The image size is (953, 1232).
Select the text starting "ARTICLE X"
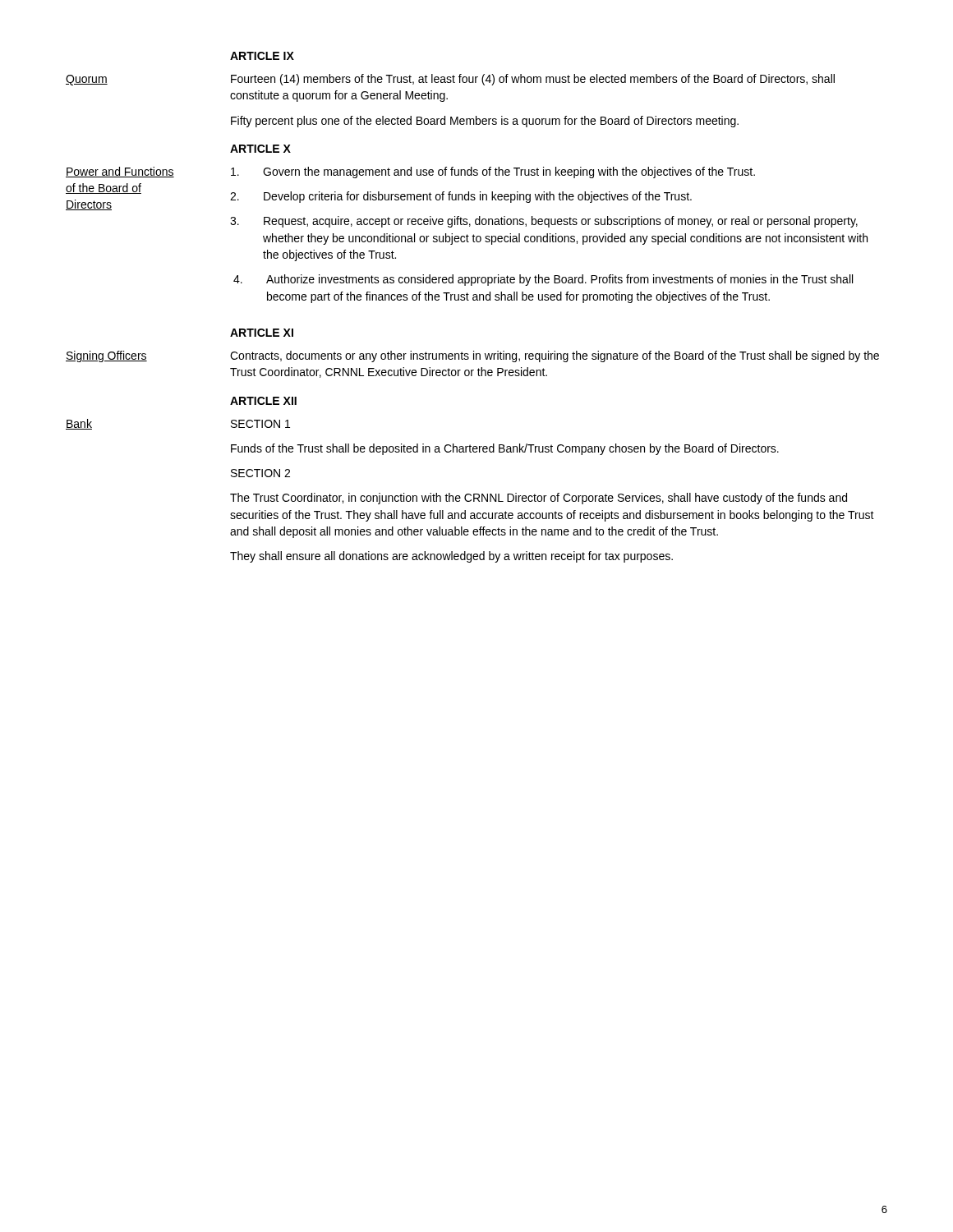[260, 149]
